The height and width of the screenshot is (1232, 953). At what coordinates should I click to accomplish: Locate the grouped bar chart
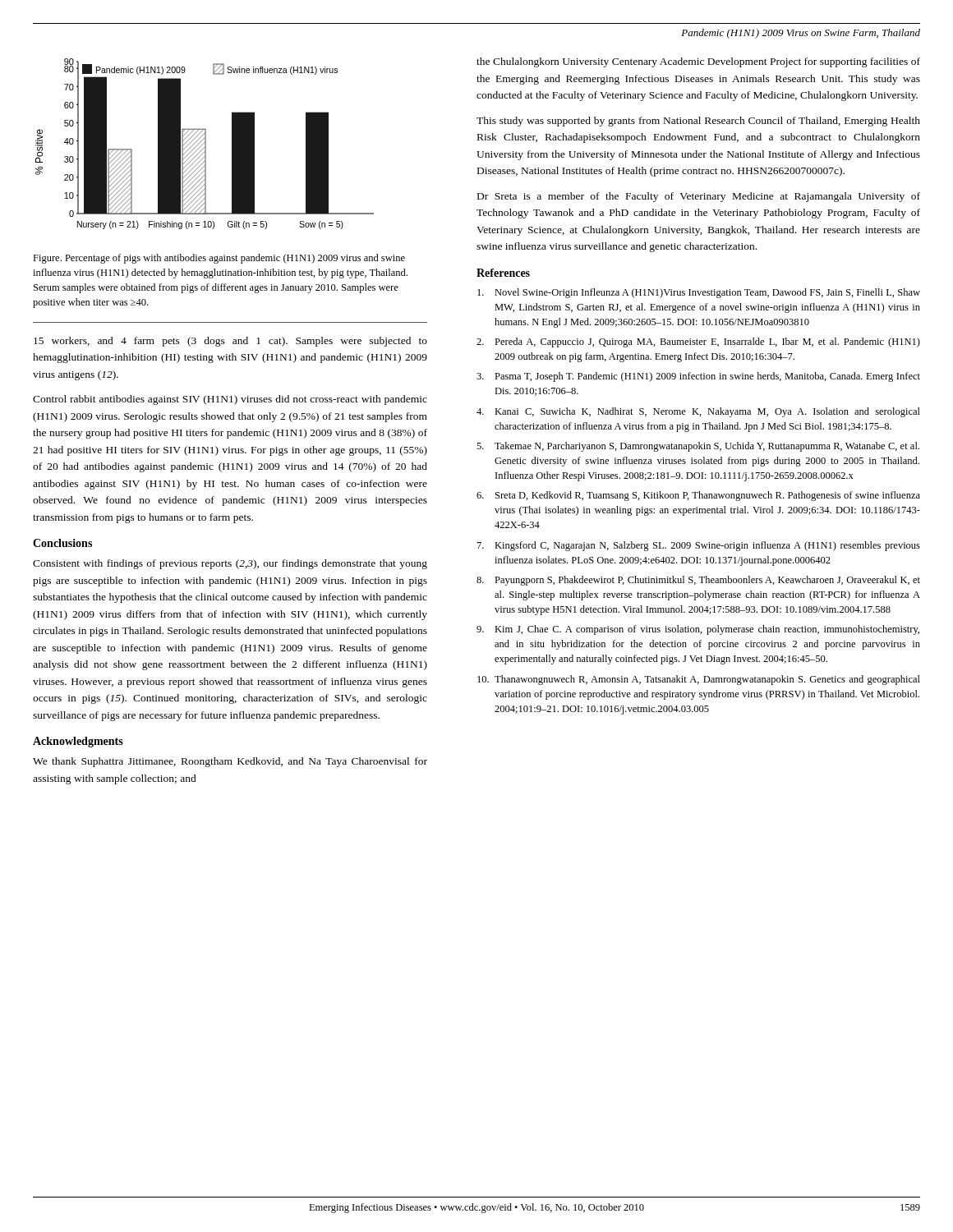click(214, 148)
